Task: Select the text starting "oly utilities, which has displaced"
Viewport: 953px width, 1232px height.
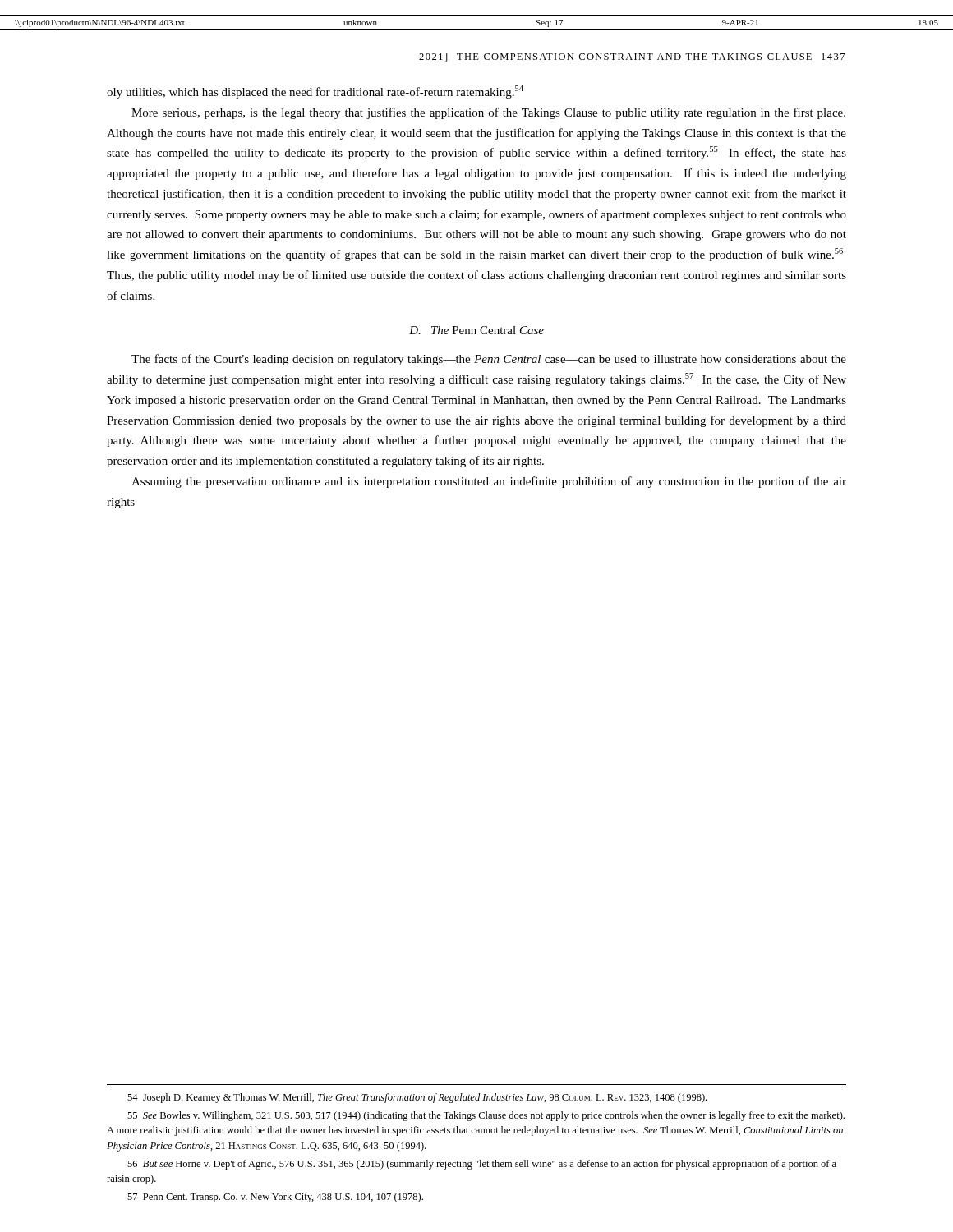Action: click(476, 194)
